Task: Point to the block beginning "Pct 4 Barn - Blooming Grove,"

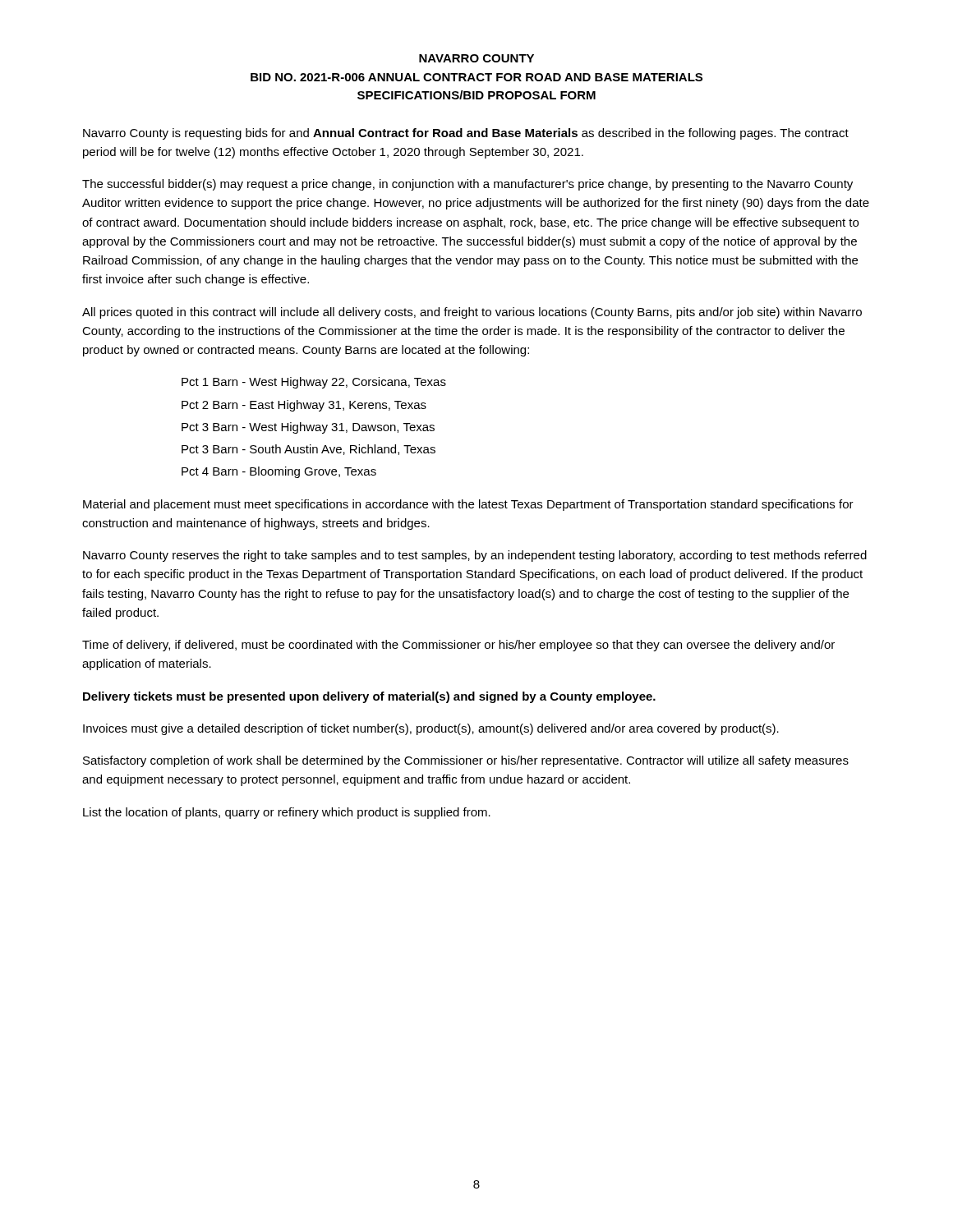Action: [279, 471]
